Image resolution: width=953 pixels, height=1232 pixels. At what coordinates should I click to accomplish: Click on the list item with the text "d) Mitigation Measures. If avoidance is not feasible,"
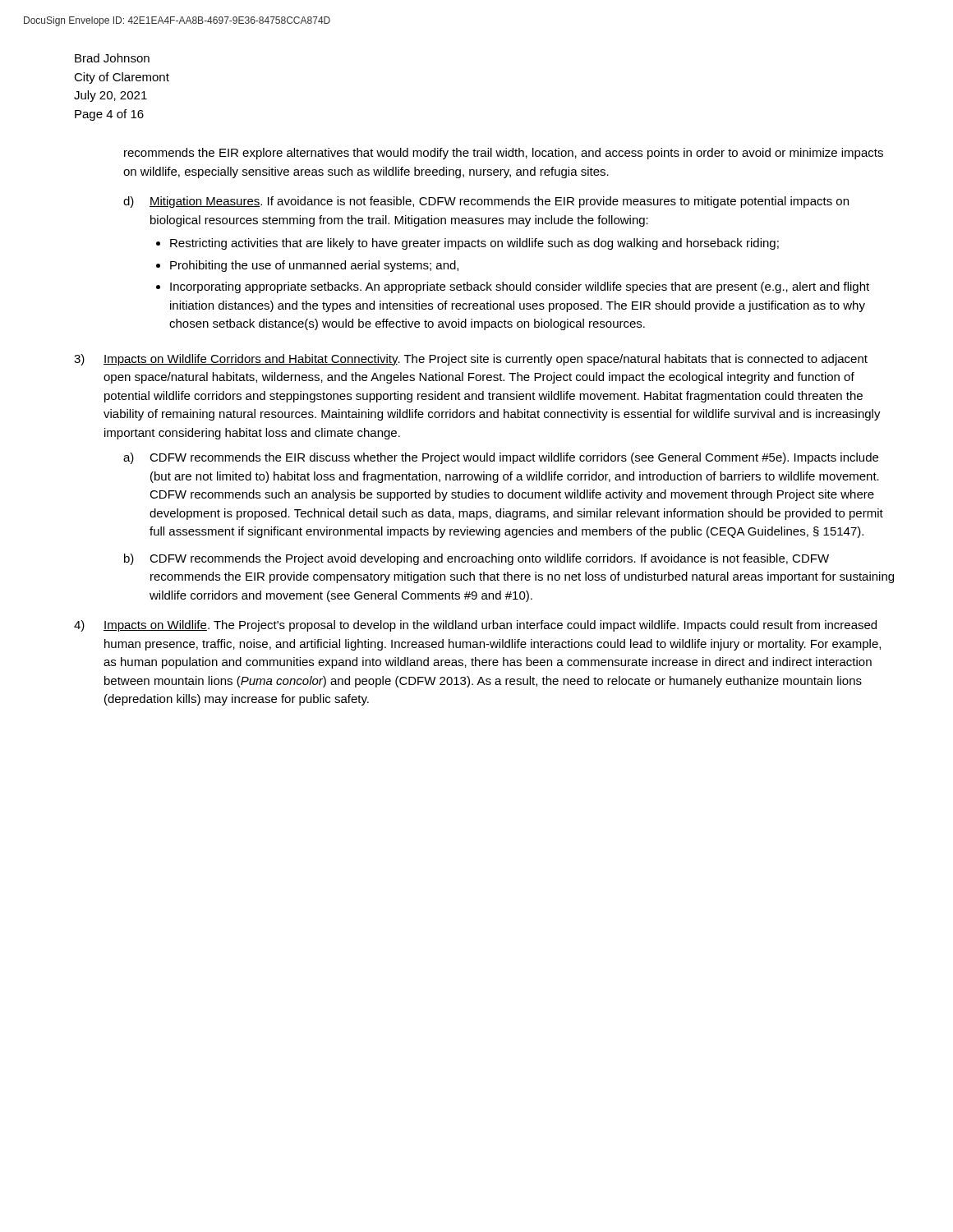click(486, 202)
